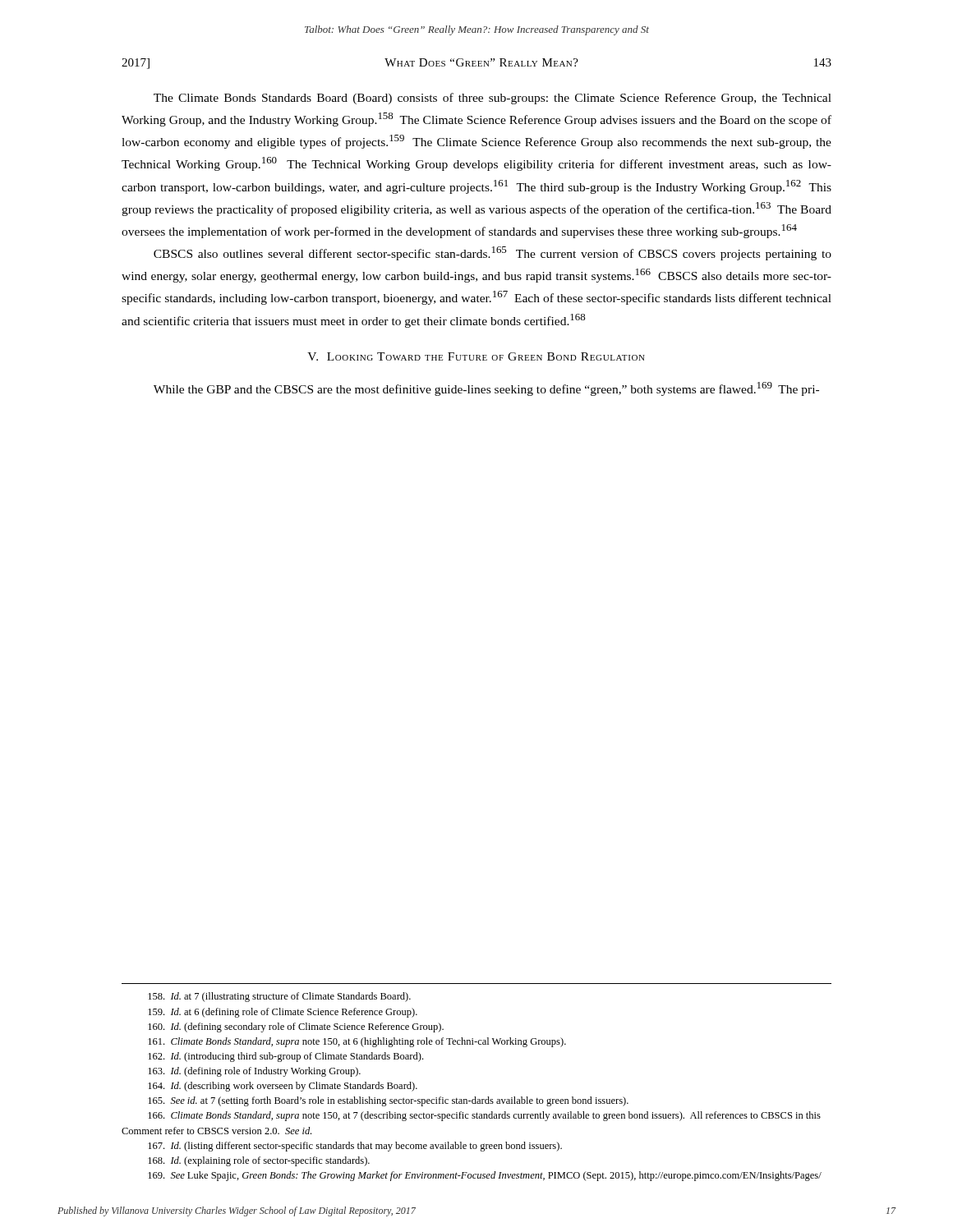
Task: Where is the section header that starts "V. Looking Toward the Future of Green"?
Action: 476,356
